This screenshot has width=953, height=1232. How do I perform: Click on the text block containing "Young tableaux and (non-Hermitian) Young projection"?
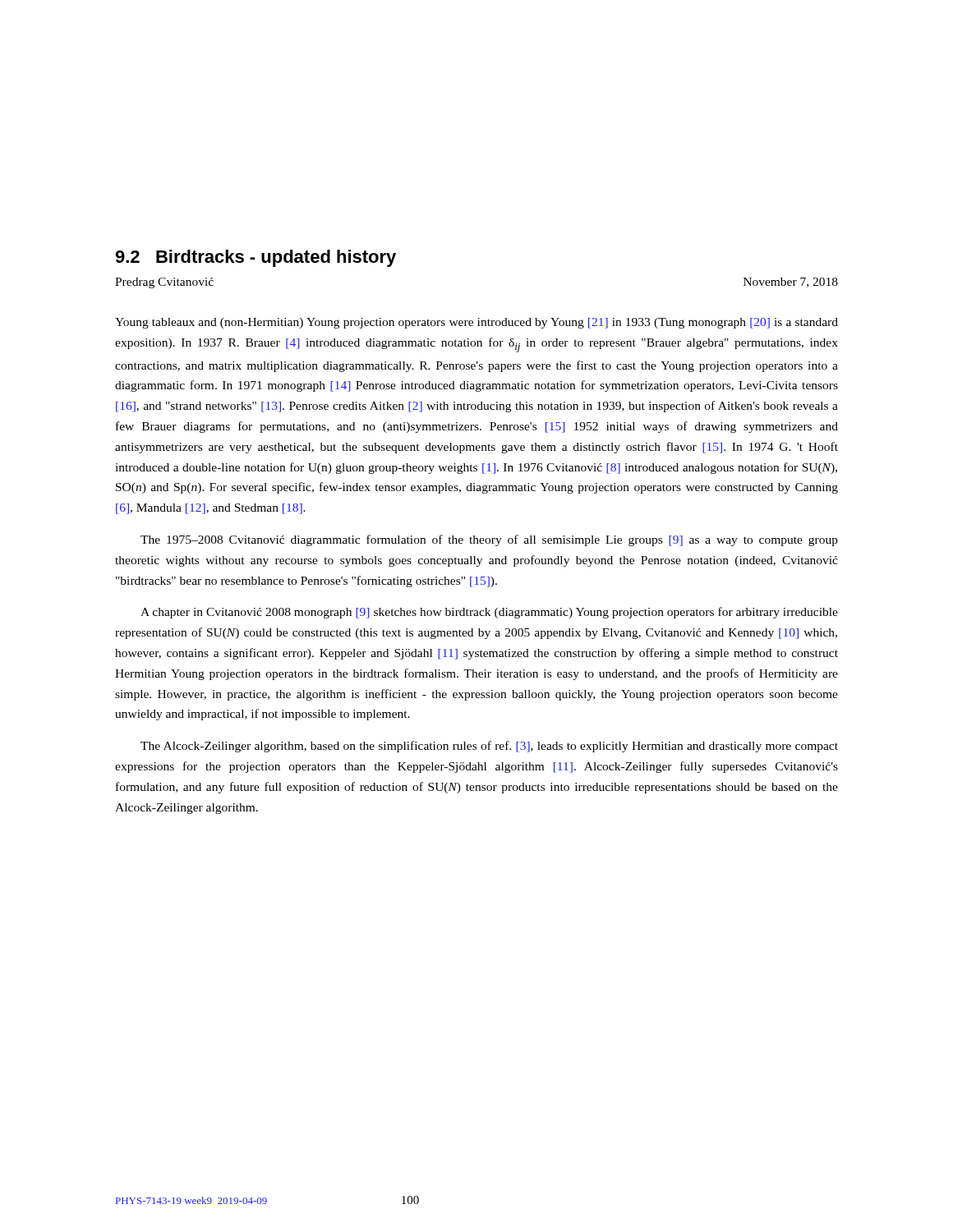pos(476,565)
